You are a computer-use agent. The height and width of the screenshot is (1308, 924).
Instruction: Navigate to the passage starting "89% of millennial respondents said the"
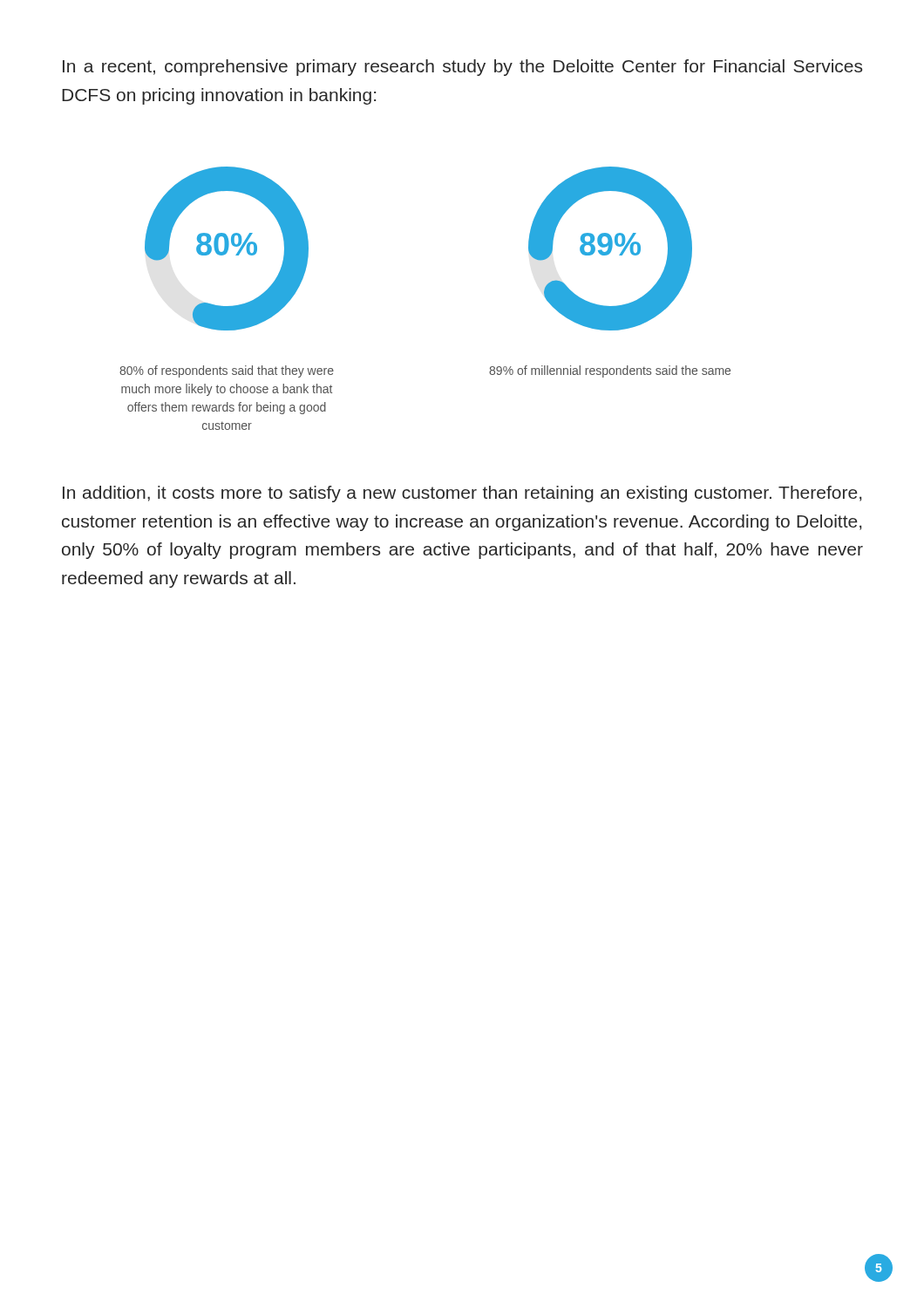pos(610,371)
